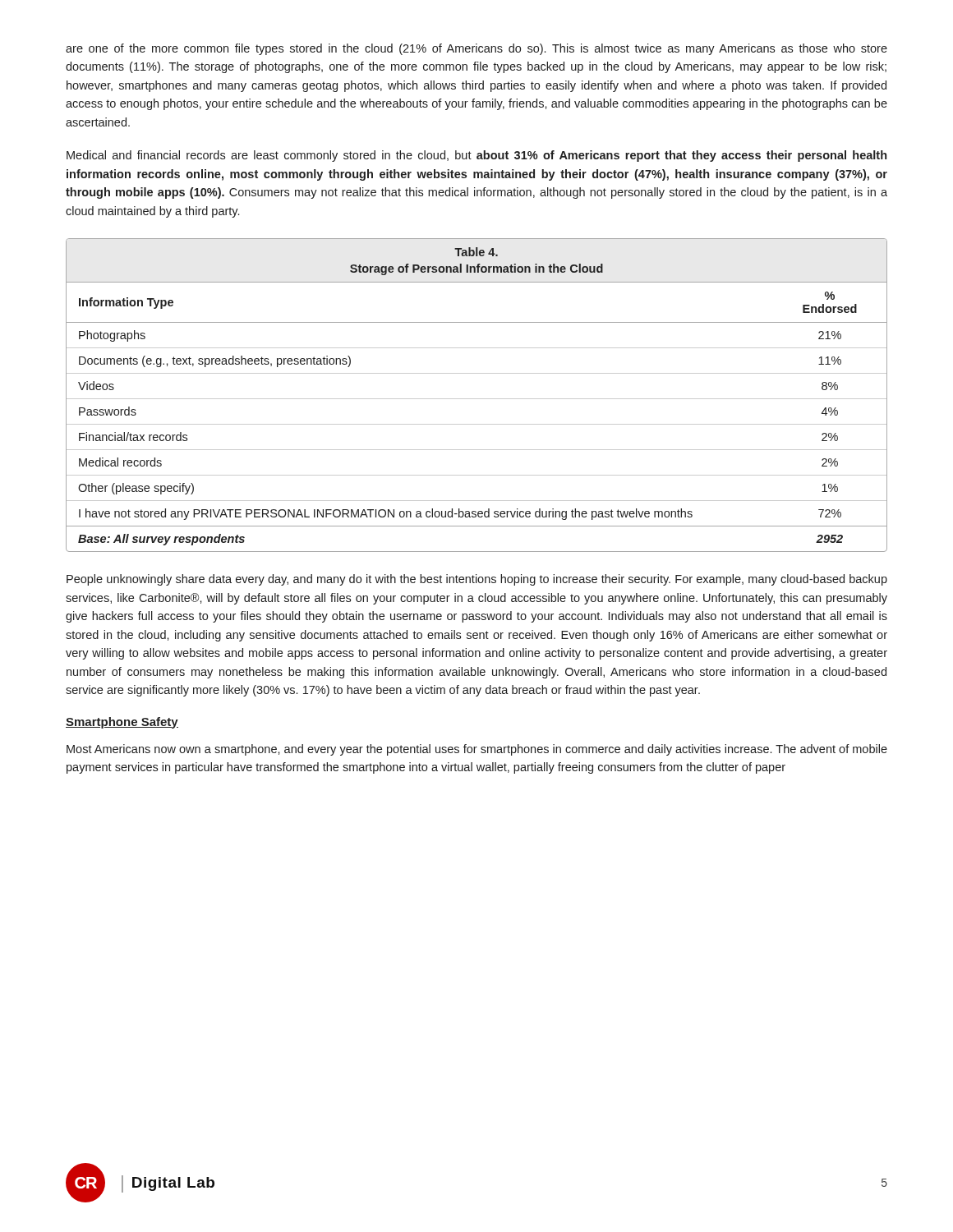953x1232 pixels.
Task: Find "Smartphone Safety" on this page
Action: click(x=122, y=721)
